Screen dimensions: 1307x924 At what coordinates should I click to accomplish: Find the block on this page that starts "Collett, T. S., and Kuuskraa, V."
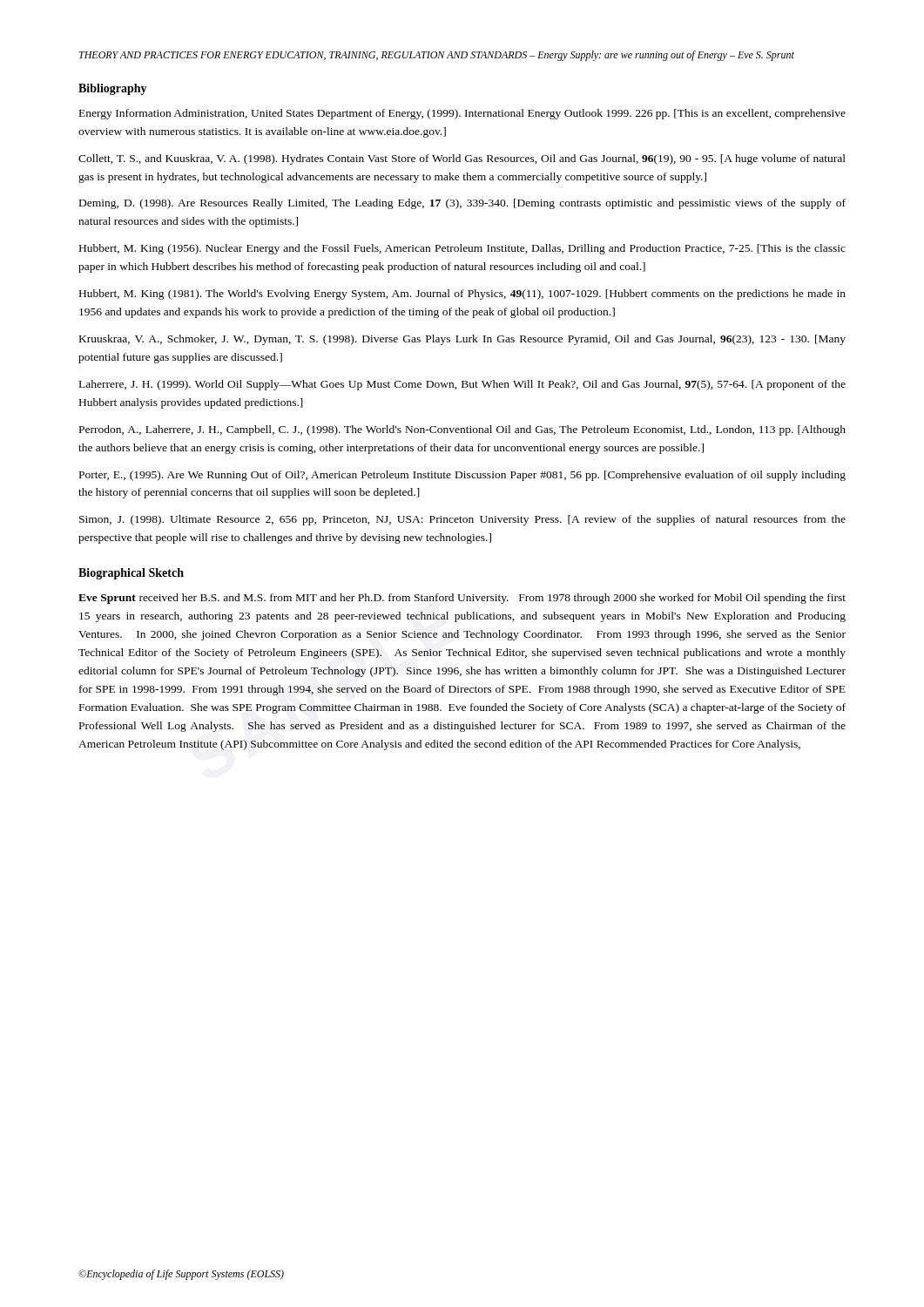[462, 167]
